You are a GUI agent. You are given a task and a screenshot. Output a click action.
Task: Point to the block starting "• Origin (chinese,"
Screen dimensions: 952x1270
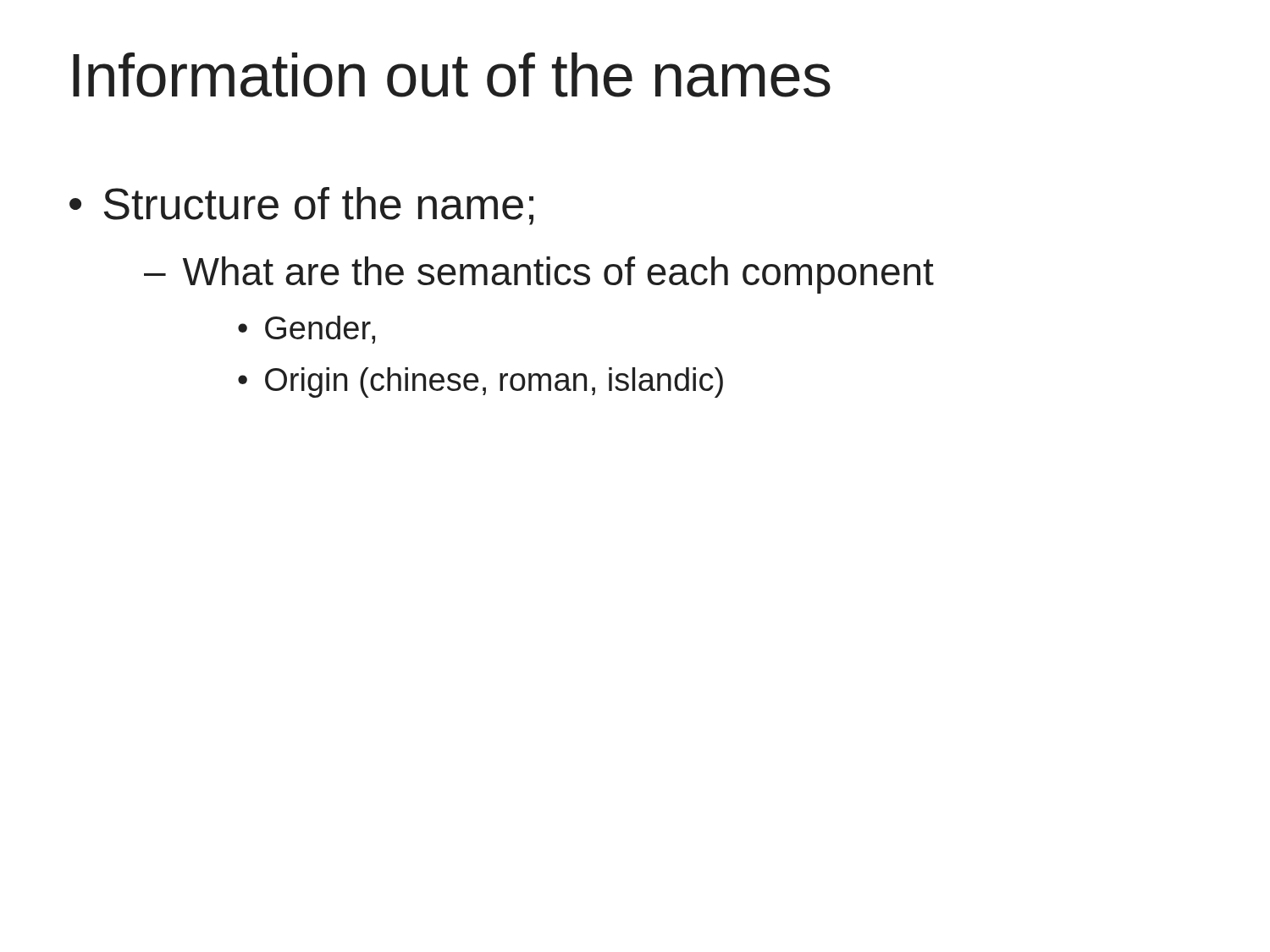[x=481, y=381]
